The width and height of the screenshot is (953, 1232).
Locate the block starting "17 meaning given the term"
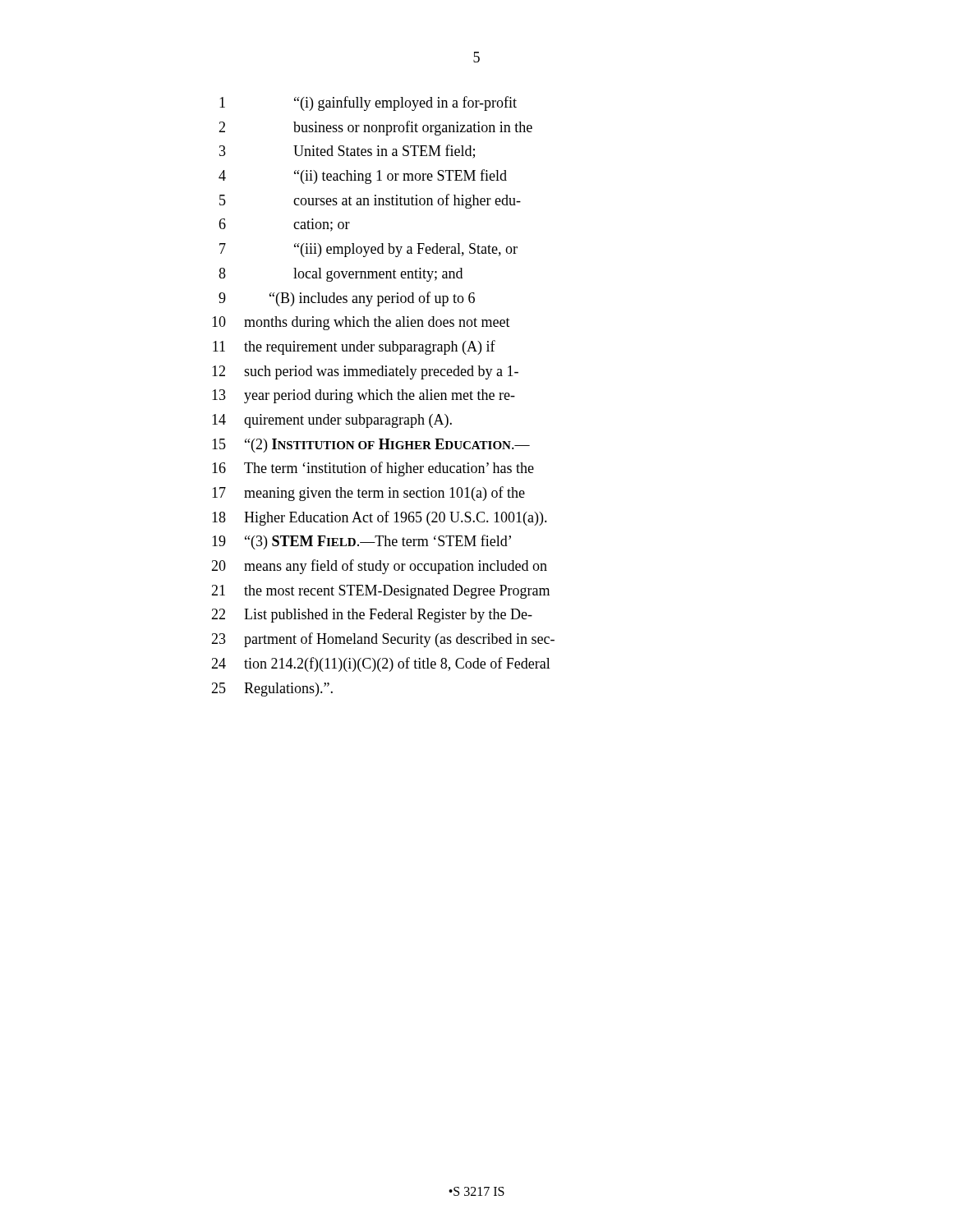point(476,494)
